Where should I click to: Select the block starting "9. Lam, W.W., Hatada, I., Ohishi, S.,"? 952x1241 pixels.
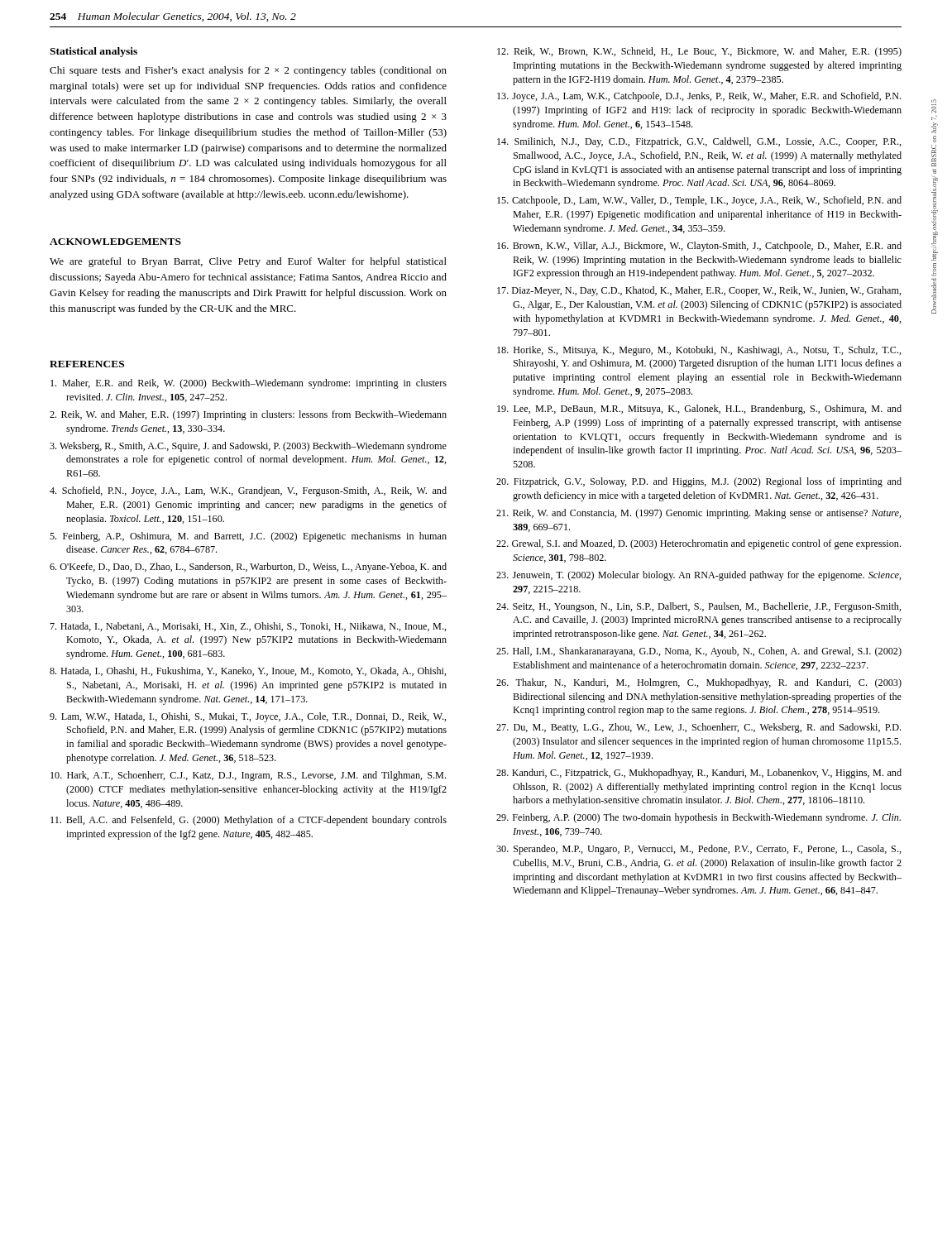click(248, 737)
